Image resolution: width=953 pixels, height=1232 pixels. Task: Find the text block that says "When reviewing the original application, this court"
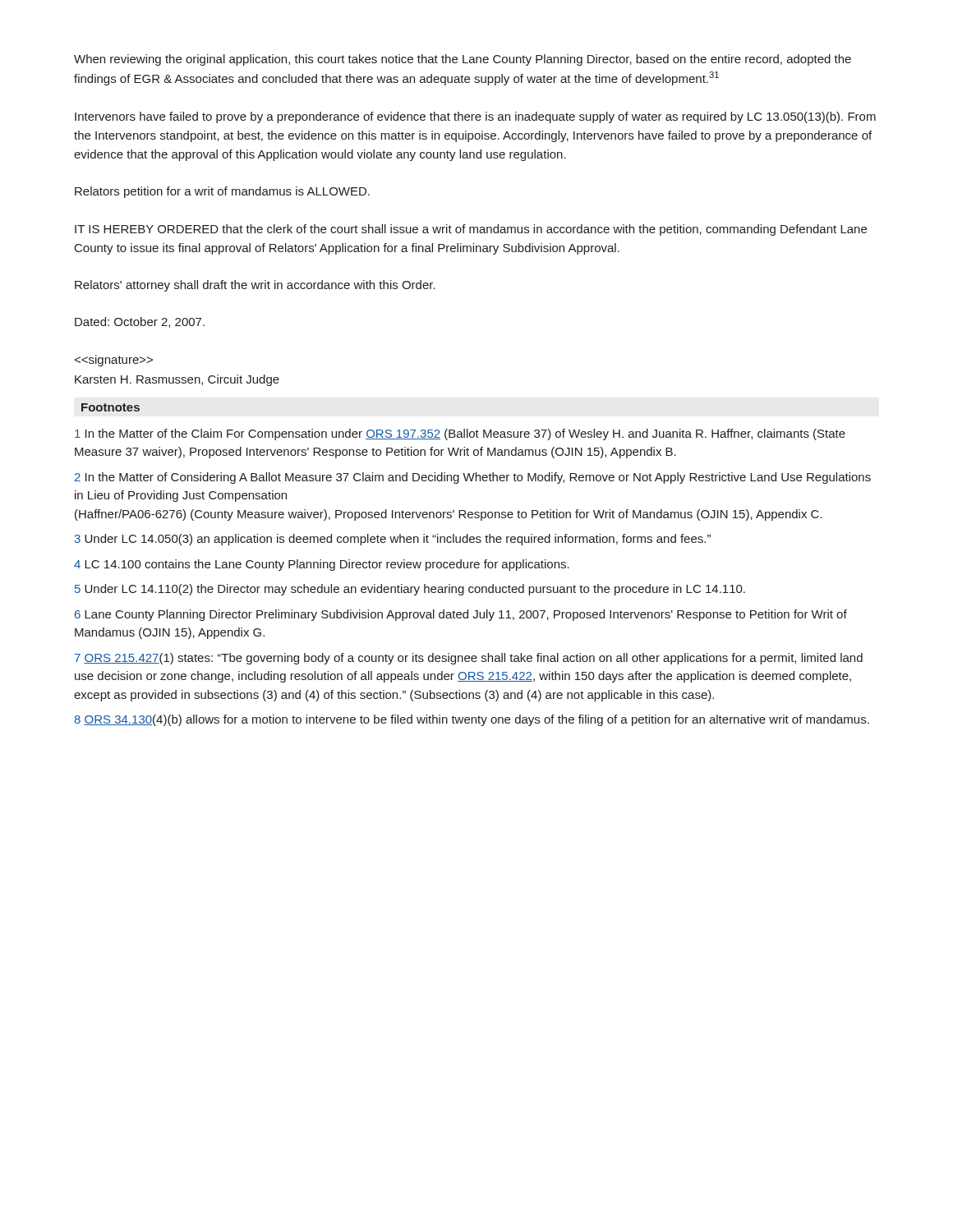(x=463, y=69)
